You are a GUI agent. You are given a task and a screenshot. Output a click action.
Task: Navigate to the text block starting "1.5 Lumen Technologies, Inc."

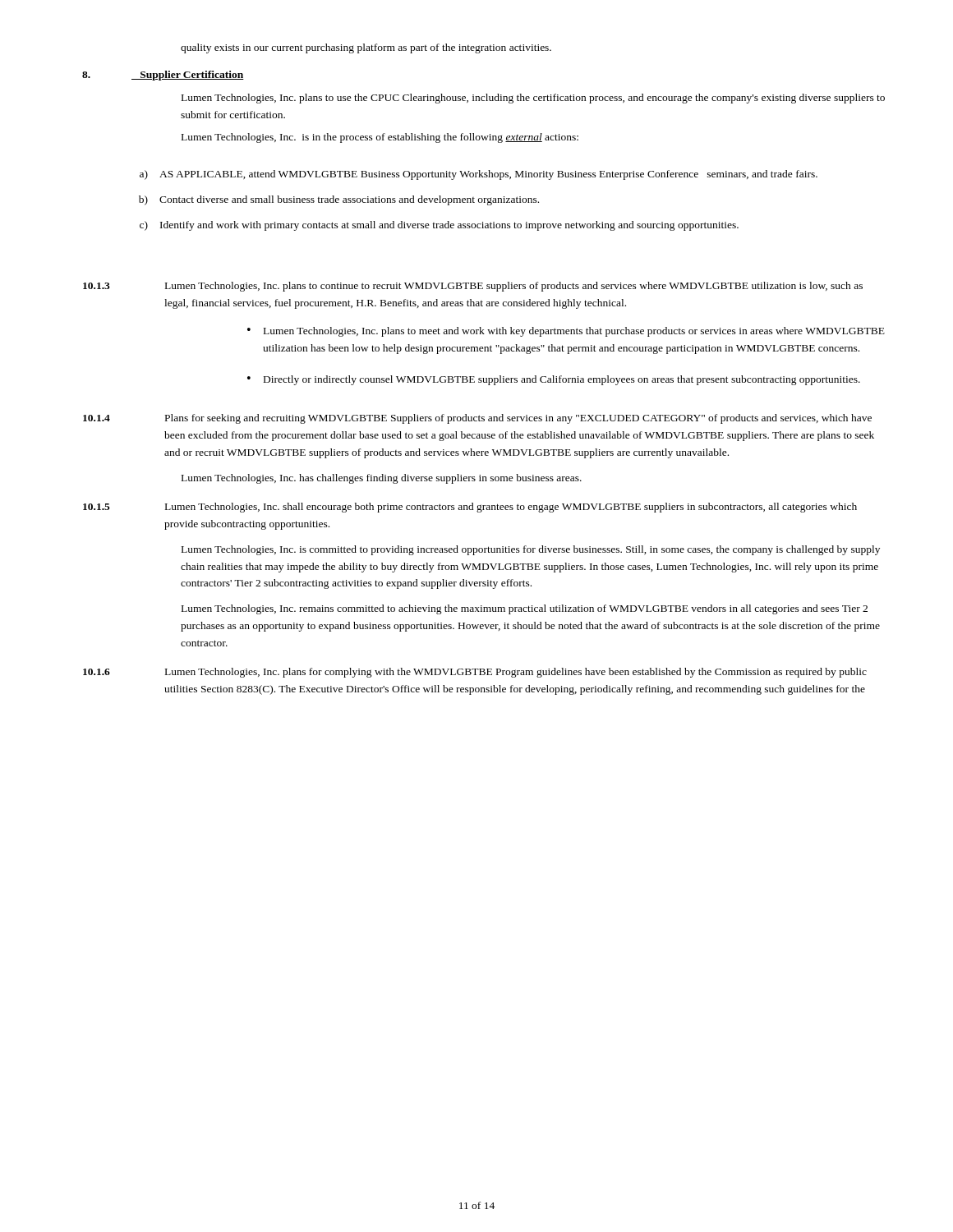485,516
